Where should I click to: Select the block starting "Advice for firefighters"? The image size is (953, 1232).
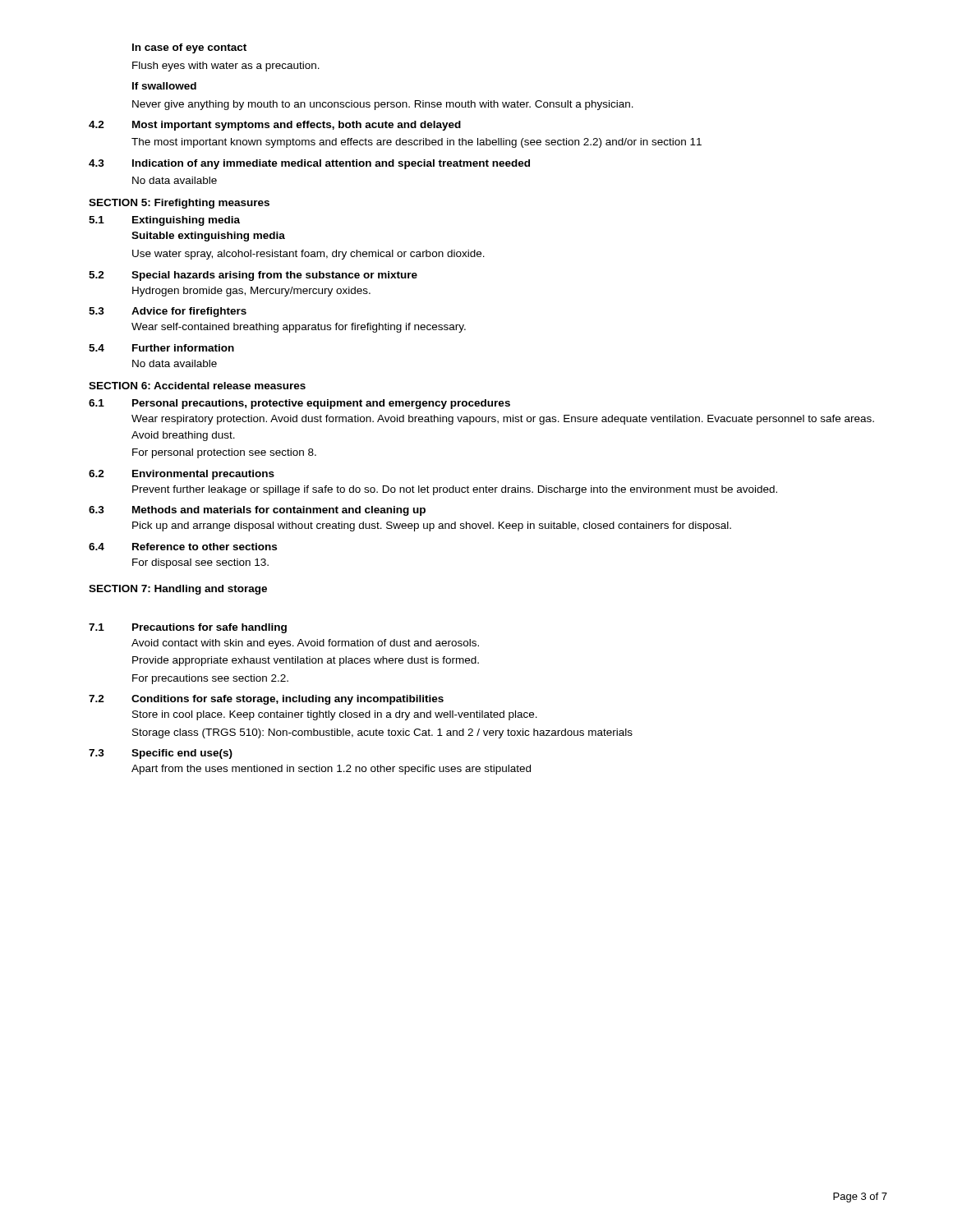(x=189, y=311)
